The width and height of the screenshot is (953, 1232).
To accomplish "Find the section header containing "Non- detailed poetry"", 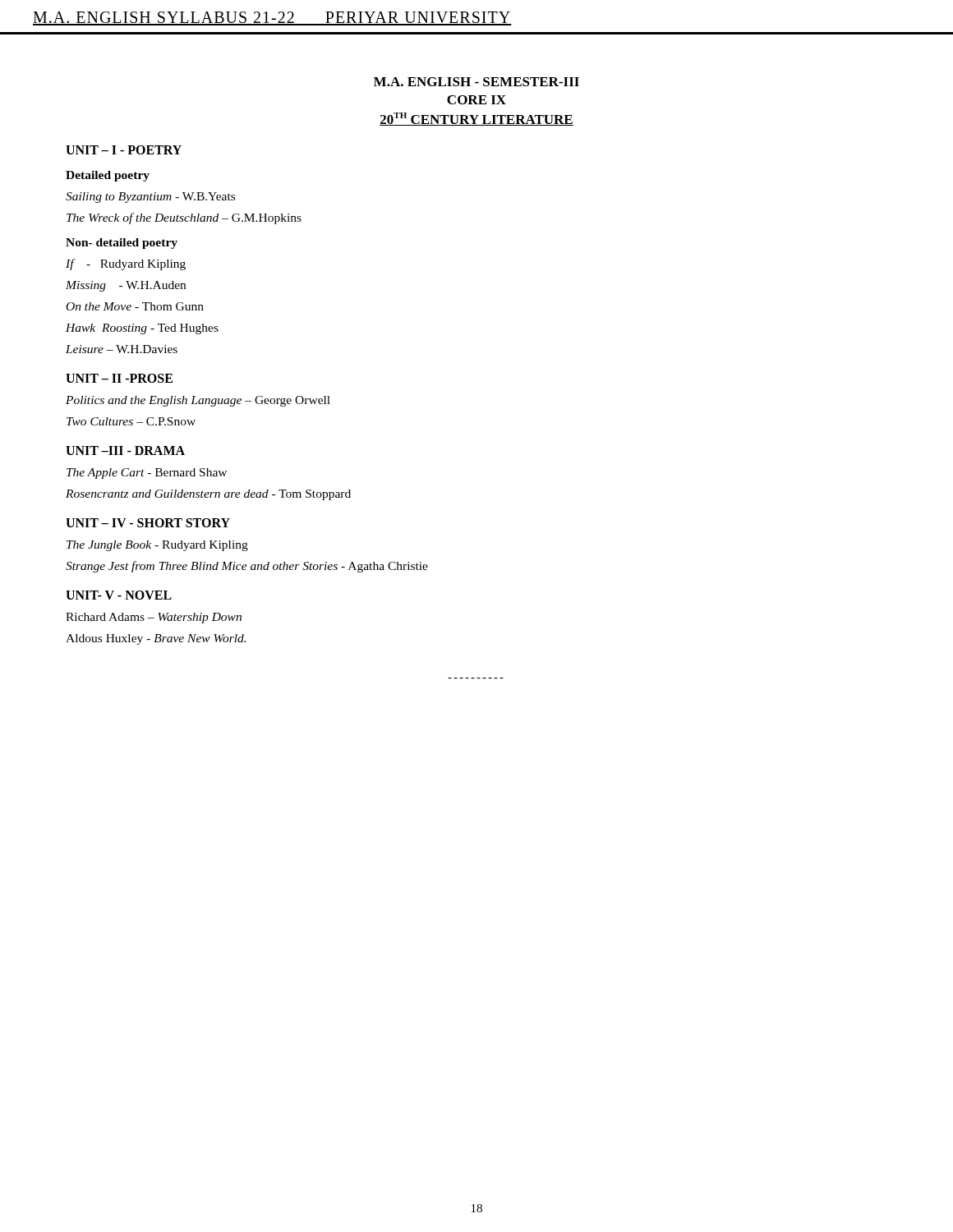I will (x=122, y=242).
